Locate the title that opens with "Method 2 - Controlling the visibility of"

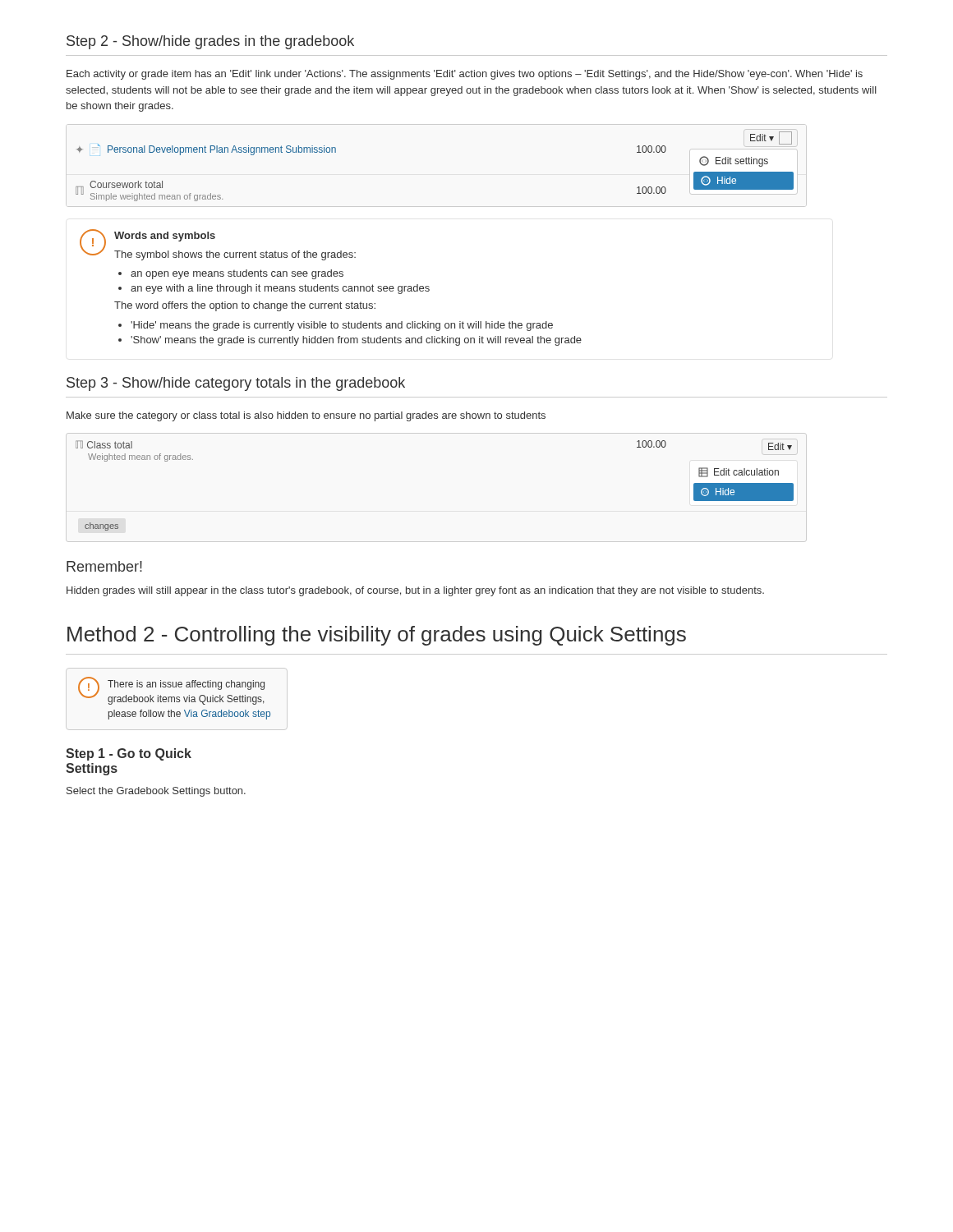pos(476,638)
